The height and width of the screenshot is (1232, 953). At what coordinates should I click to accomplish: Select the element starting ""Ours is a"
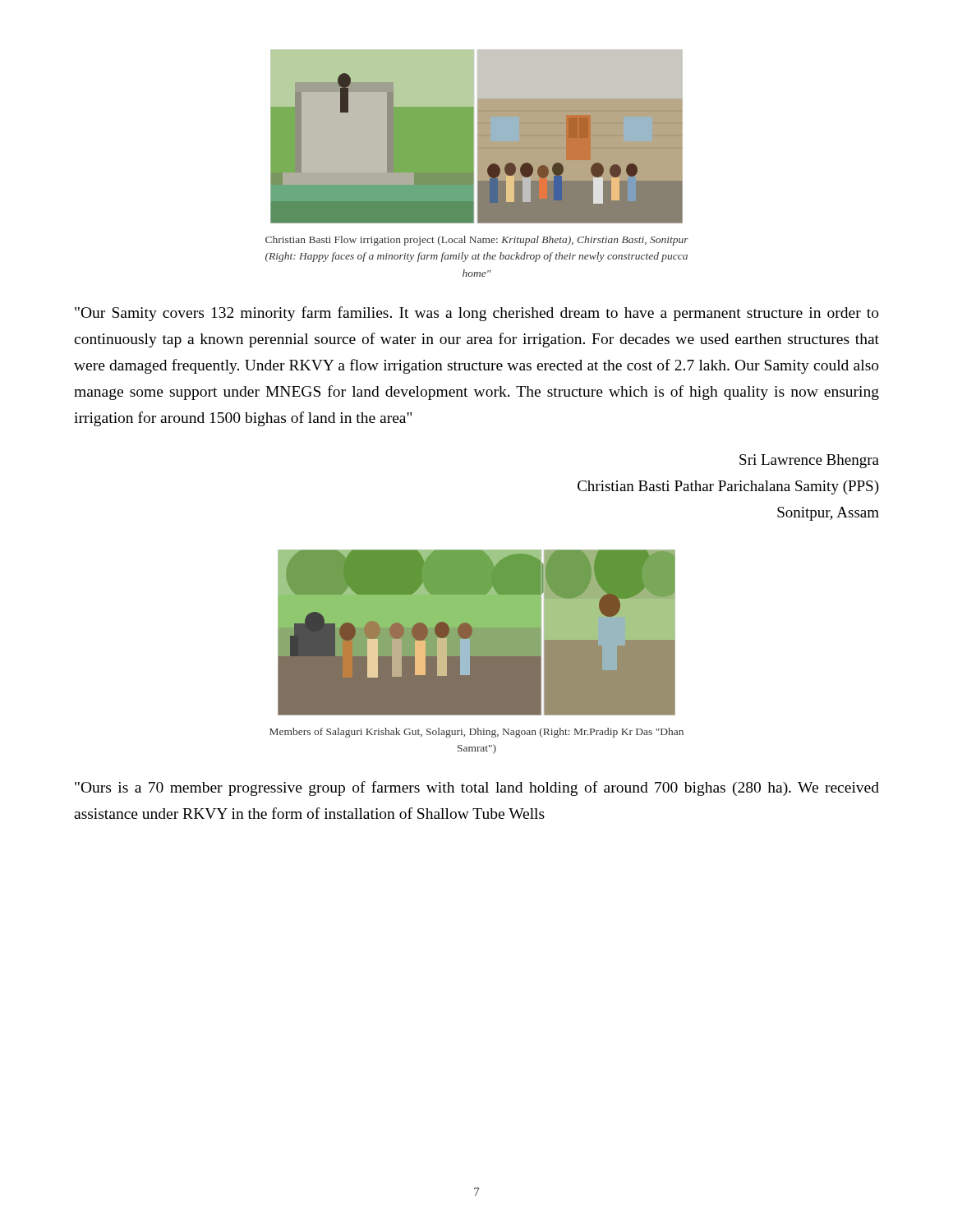476,800
